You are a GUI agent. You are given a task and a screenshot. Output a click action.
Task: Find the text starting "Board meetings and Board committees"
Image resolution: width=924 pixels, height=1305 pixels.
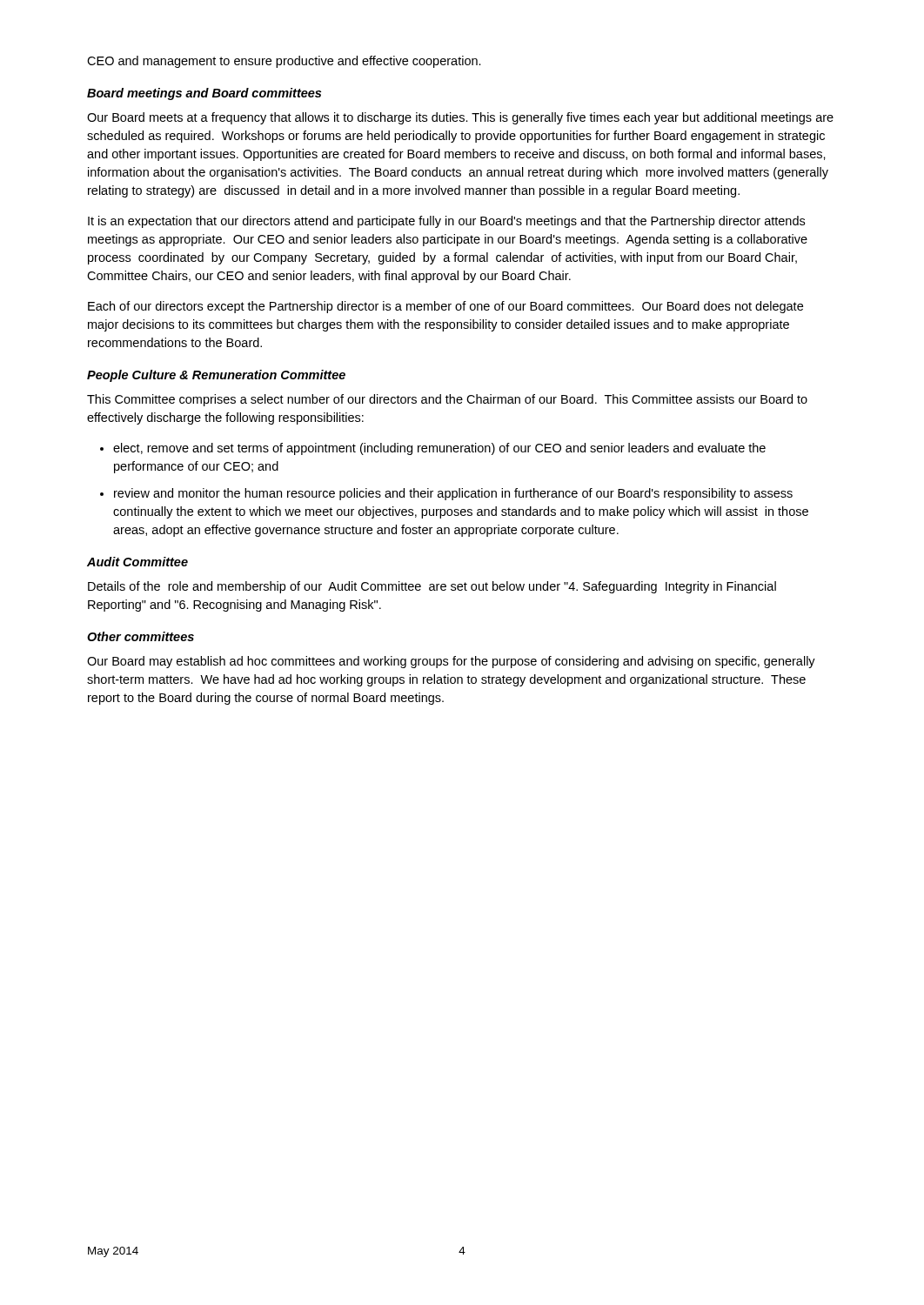[204, 93]
